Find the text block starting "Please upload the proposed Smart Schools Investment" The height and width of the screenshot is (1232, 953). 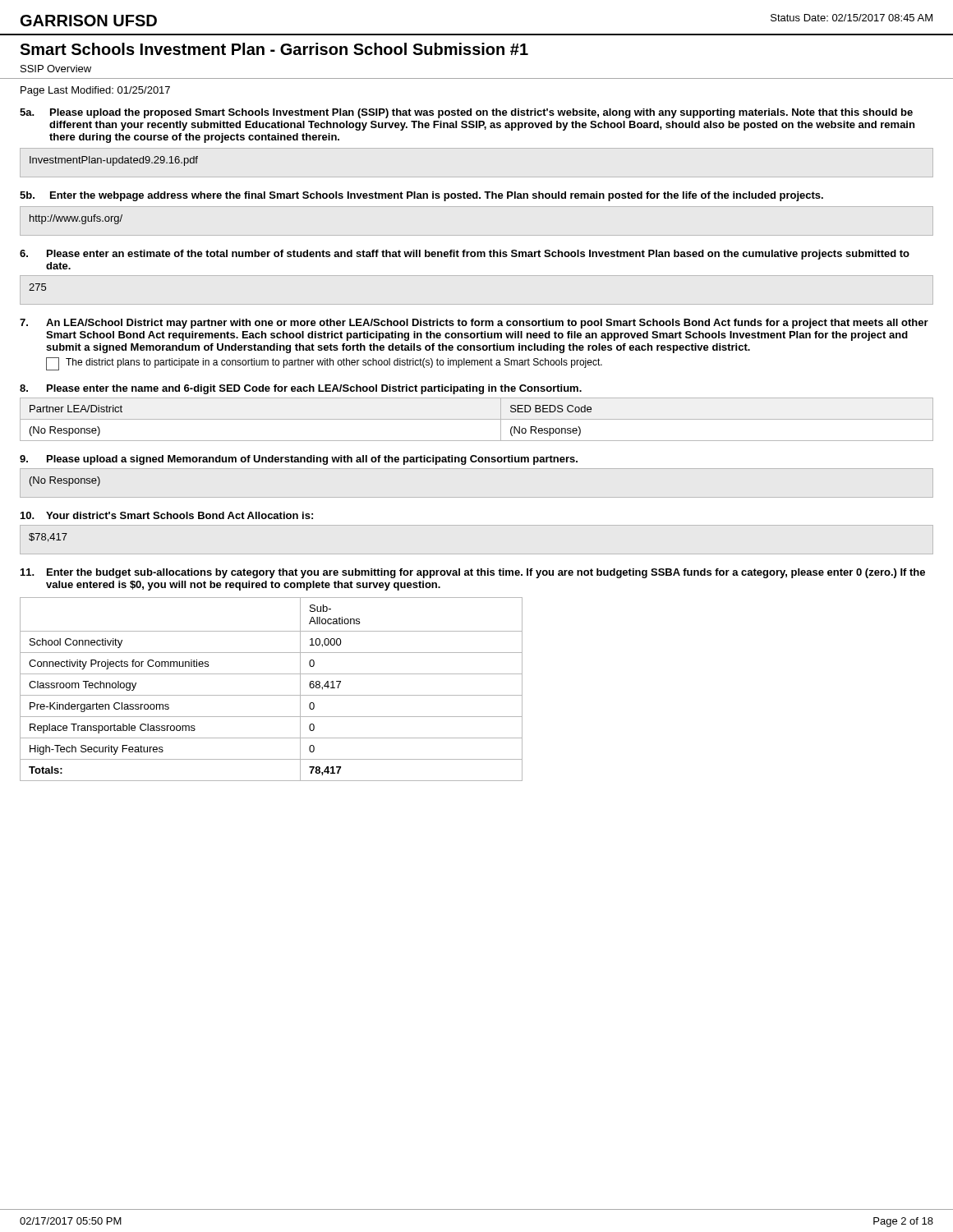[x=482, y=124]
